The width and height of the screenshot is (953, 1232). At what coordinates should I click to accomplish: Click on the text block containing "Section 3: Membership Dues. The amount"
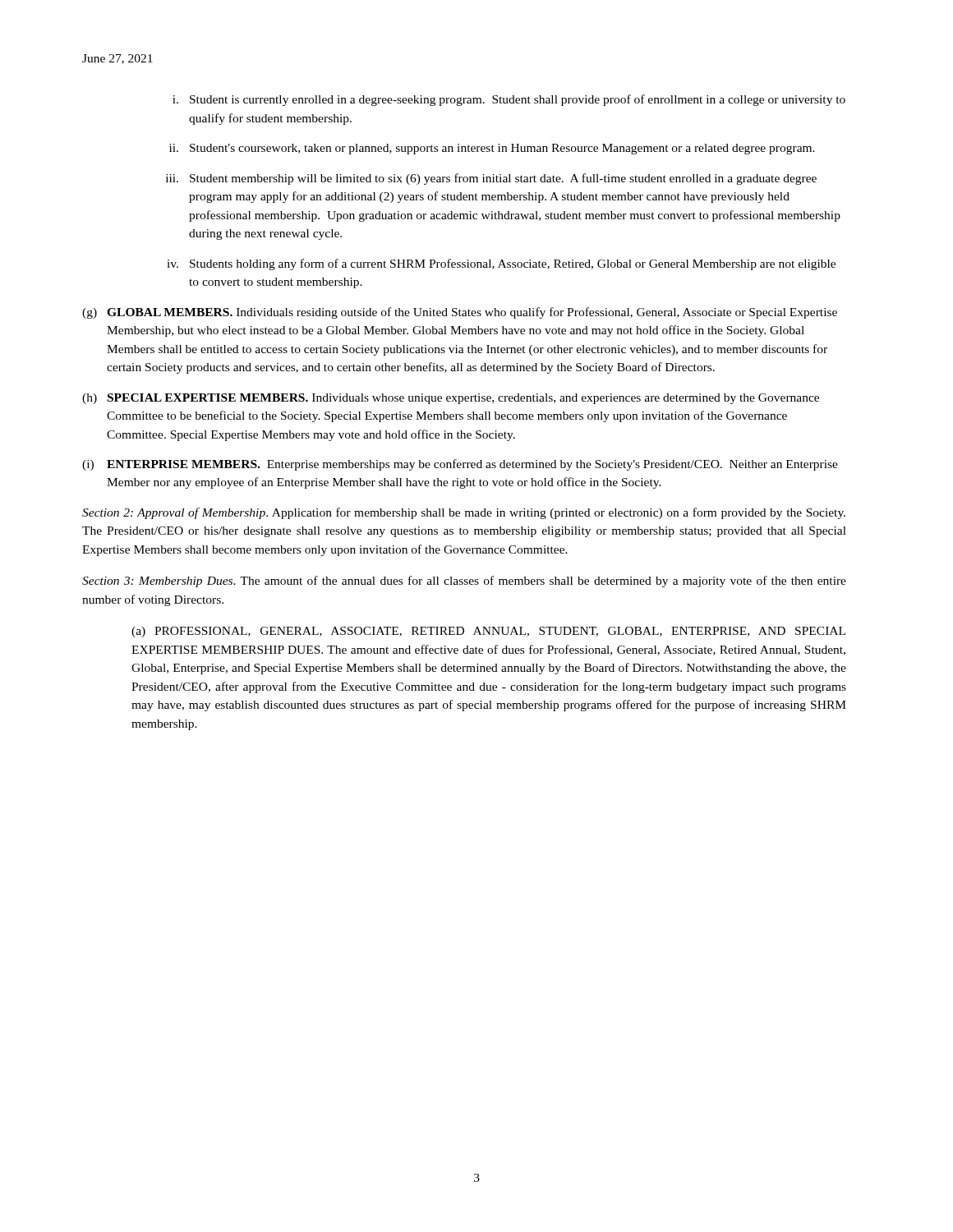point(464,590)
